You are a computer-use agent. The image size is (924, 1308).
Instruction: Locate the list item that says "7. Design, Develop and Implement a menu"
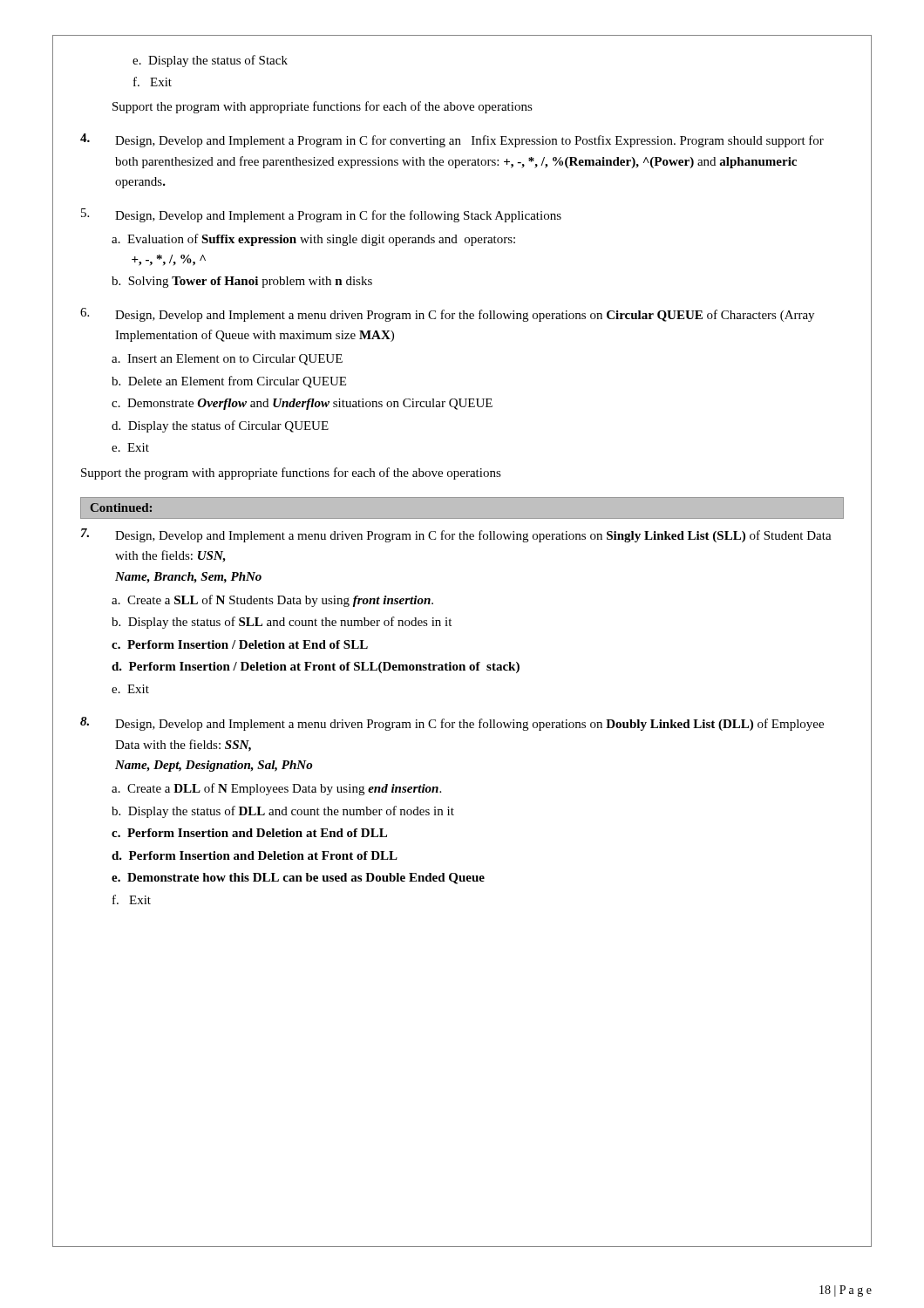point(456,535)
